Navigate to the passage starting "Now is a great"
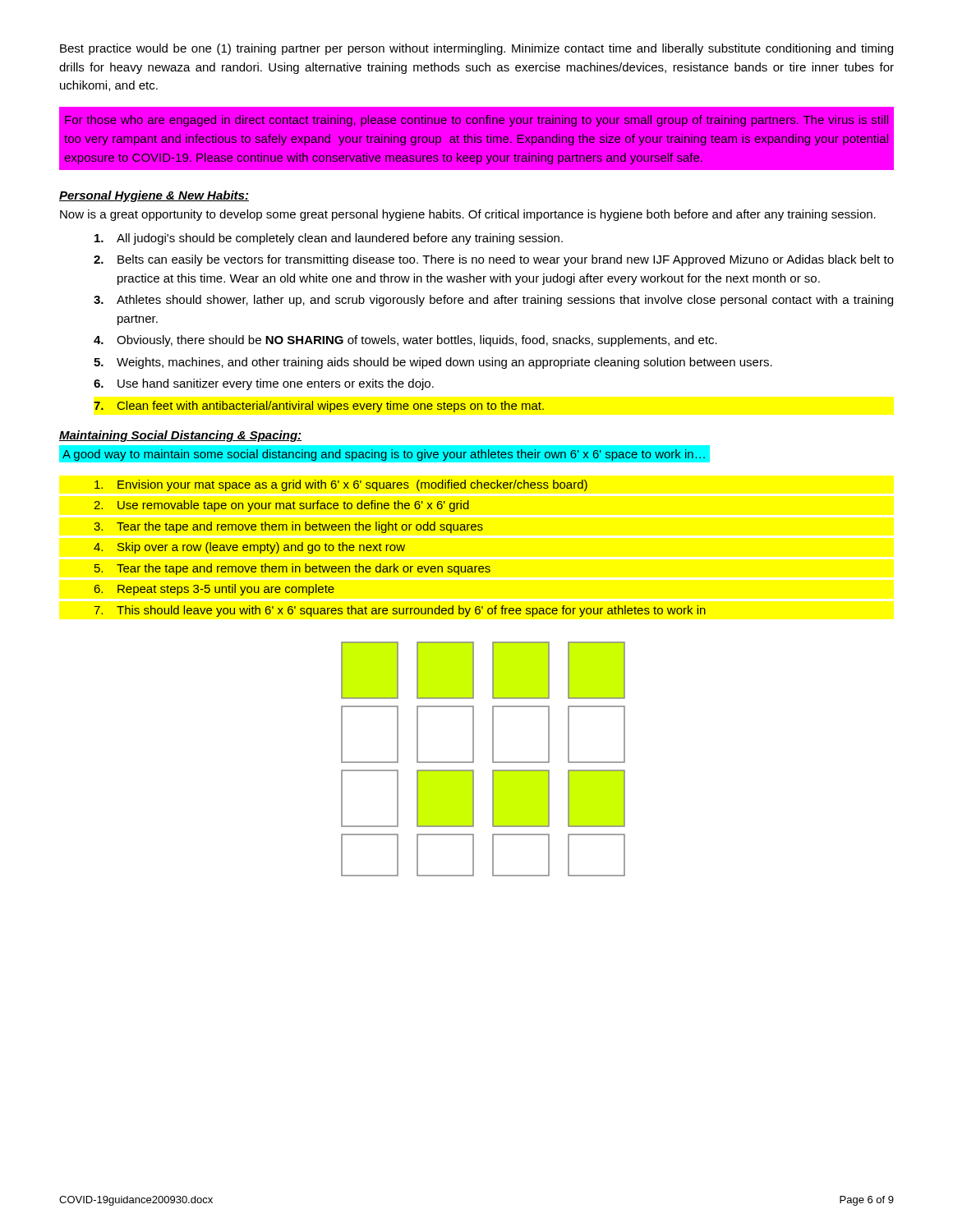The width and height of the screenshot is (953, 1232). click(476, 215)
